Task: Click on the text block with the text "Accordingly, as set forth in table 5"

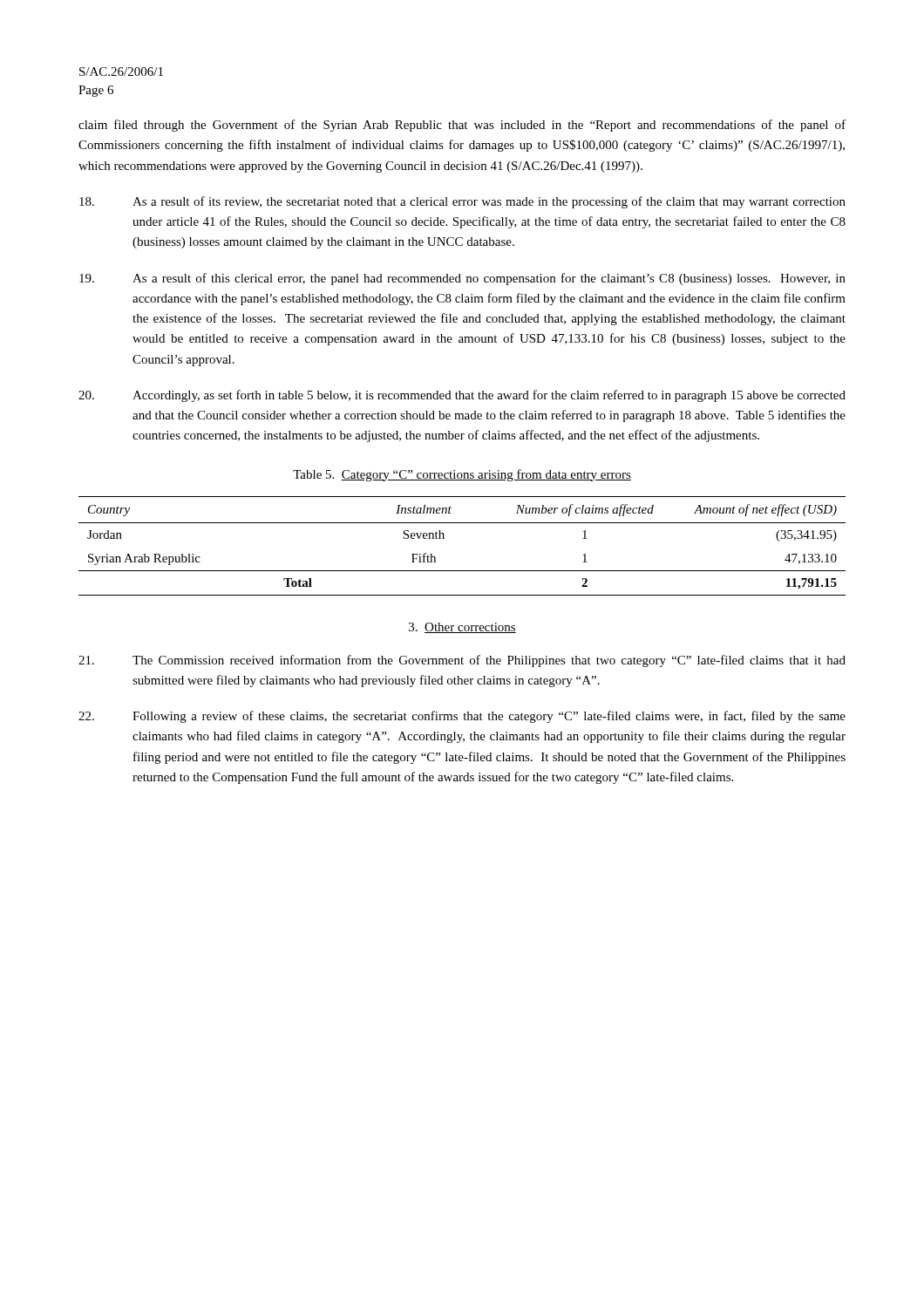Action: click(x=462, y=416)
